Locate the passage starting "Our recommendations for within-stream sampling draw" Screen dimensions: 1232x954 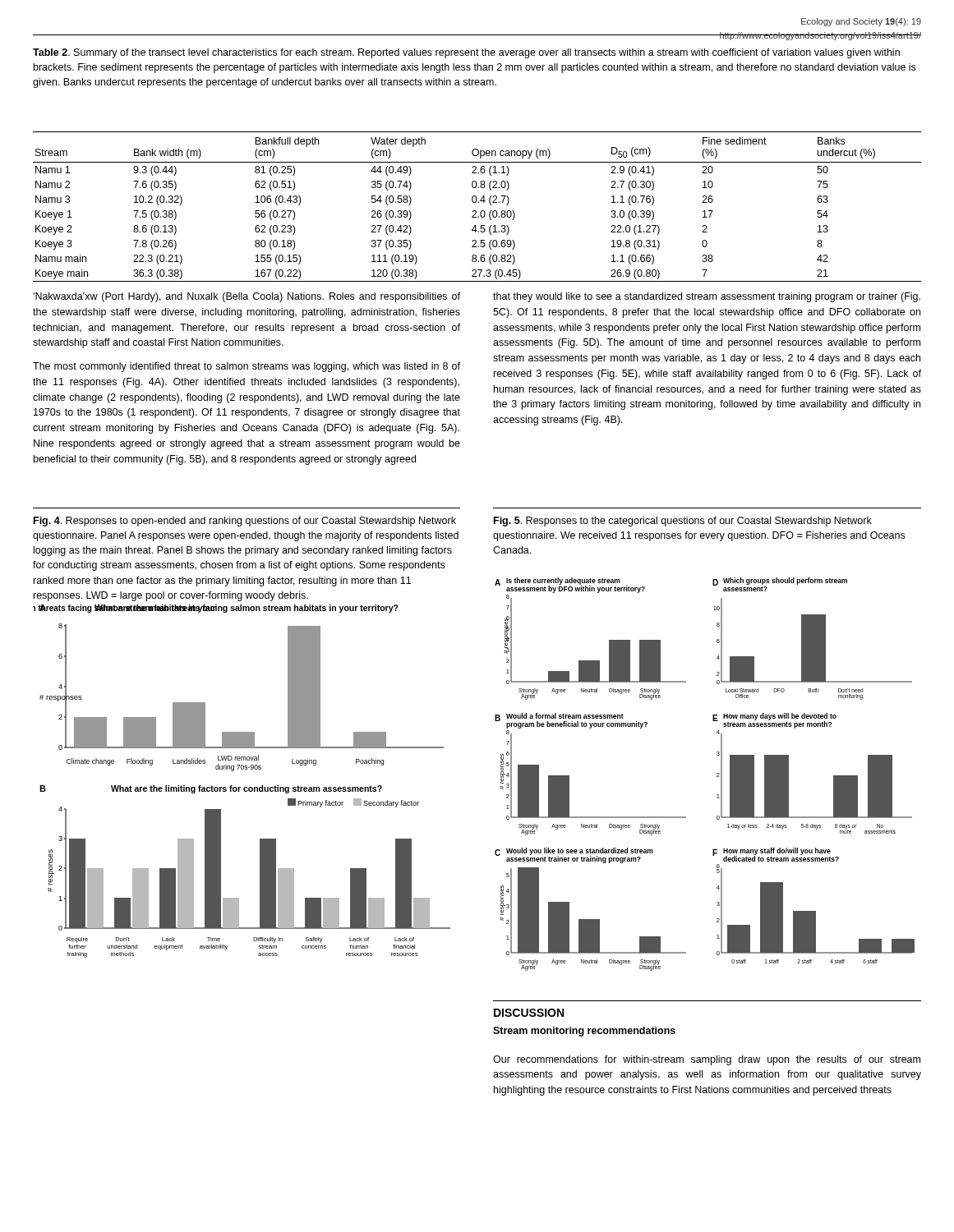[x=707, y=1075]
